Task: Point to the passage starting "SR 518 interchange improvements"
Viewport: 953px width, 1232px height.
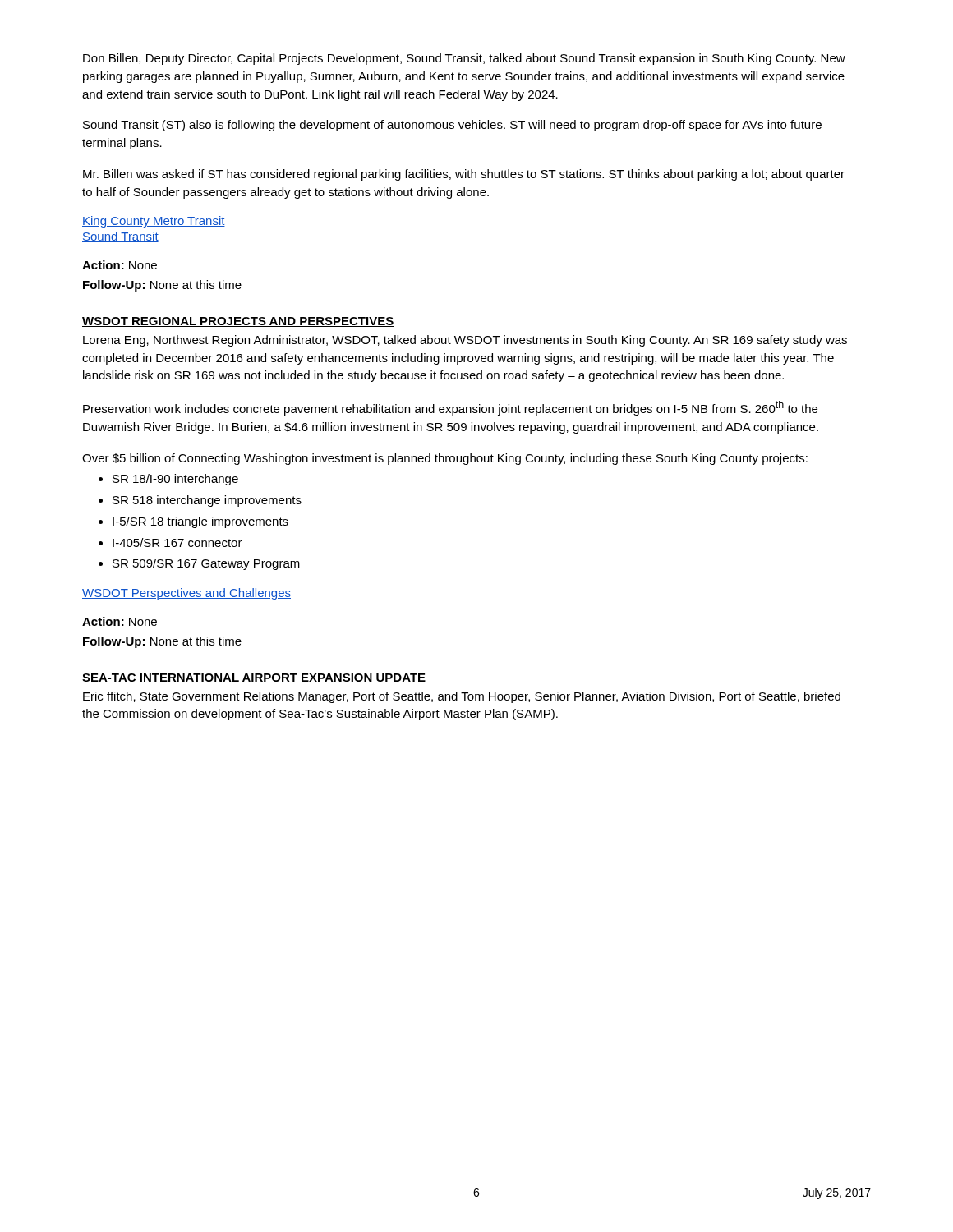Action: (207, 500)
